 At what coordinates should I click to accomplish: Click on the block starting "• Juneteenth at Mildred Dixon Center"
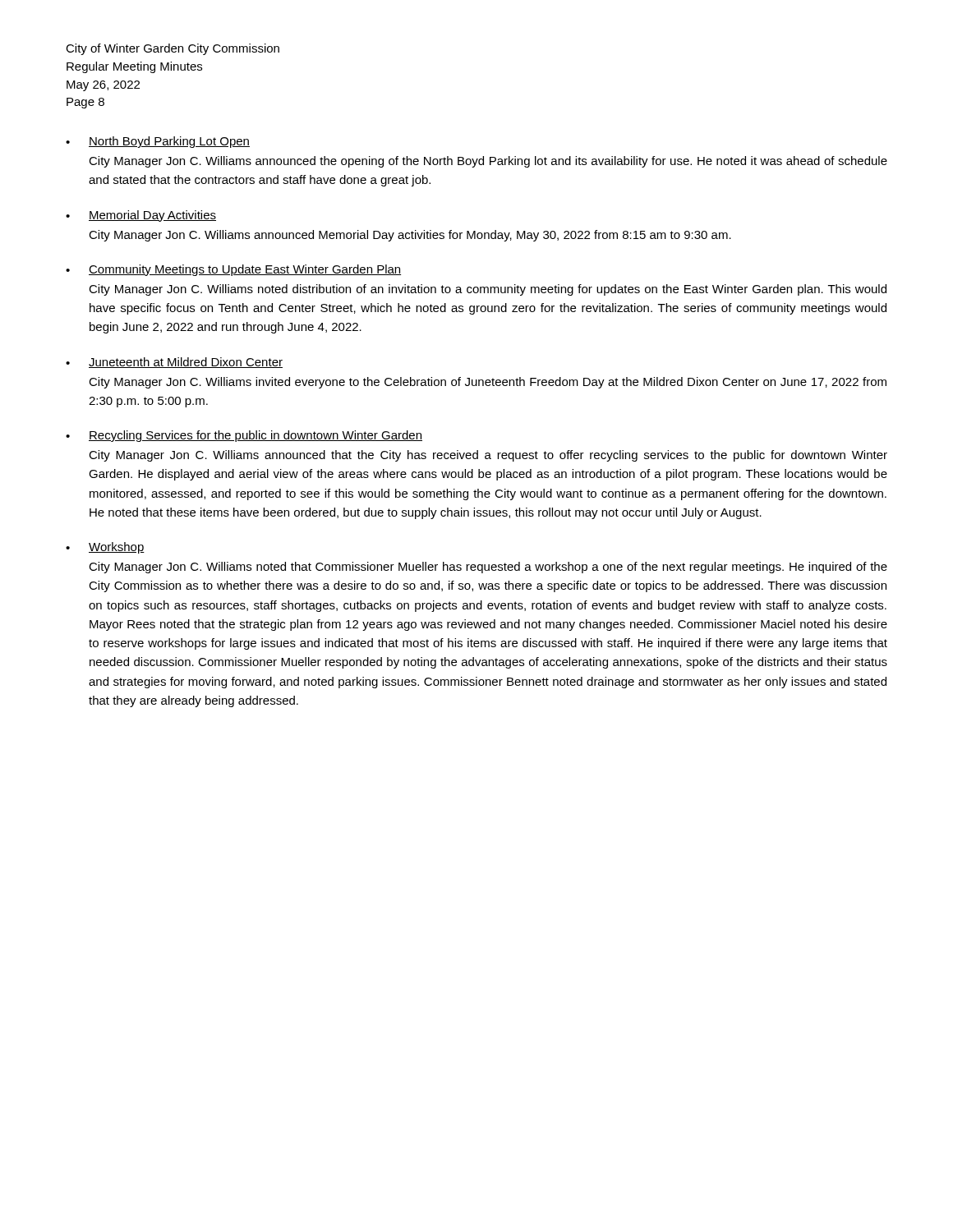[476, 382]
